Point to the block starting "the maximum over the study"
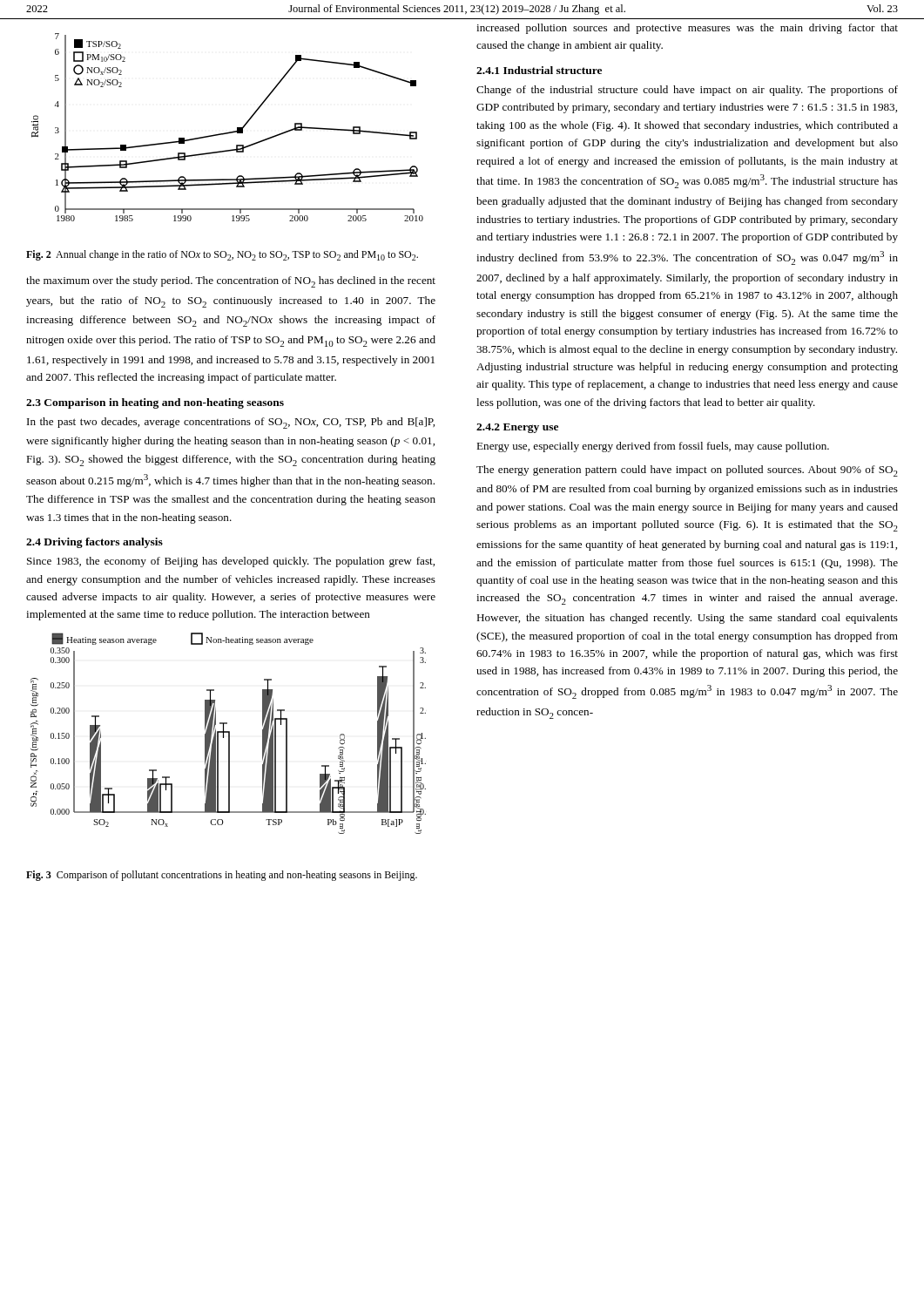Image resolution: width=924 pixels, height=1307 pixels. pyautogui.click(x=231, y=329)
